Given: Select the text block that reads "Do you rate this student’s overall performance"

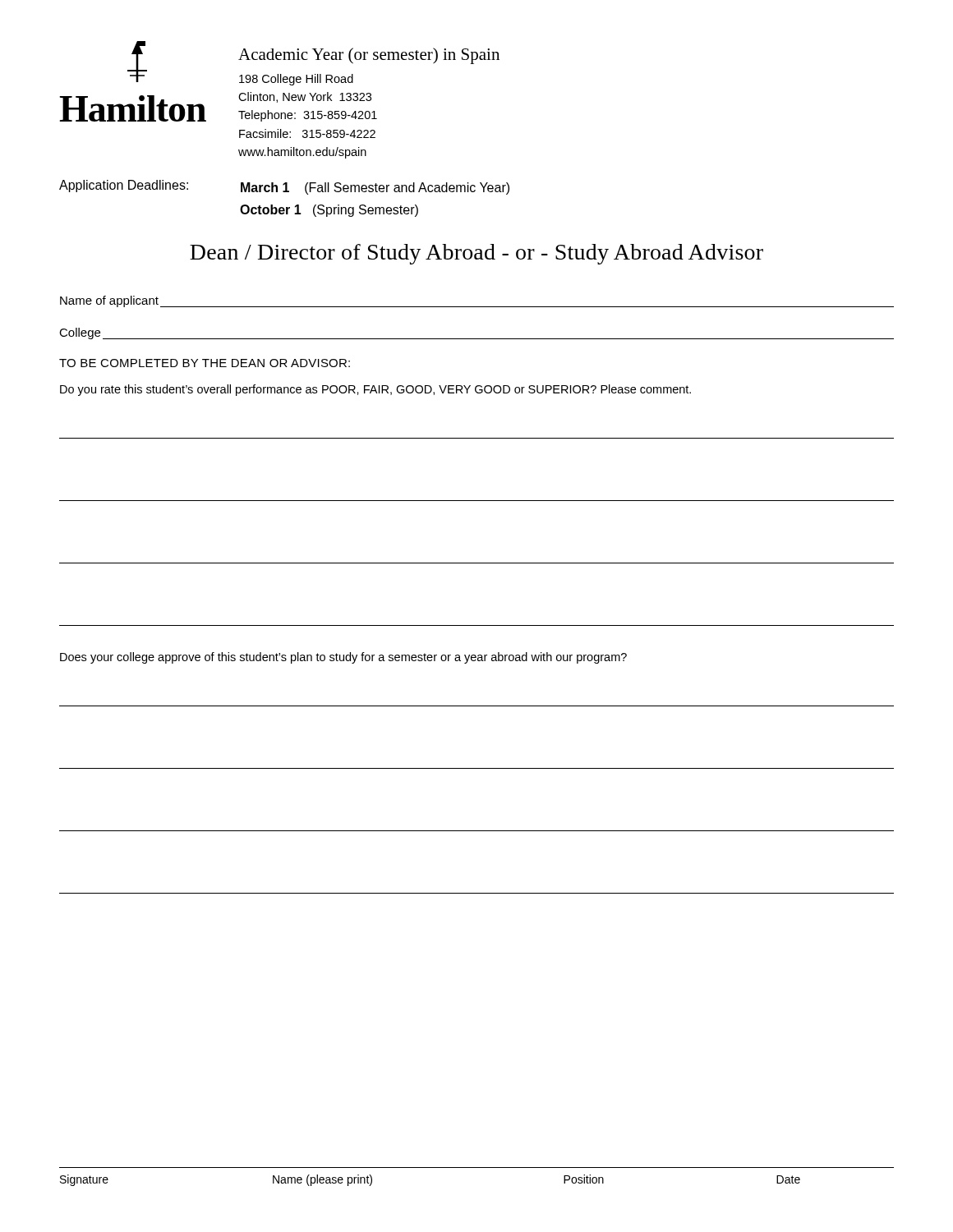Looking at the screenshot, I should coord(376,389).
